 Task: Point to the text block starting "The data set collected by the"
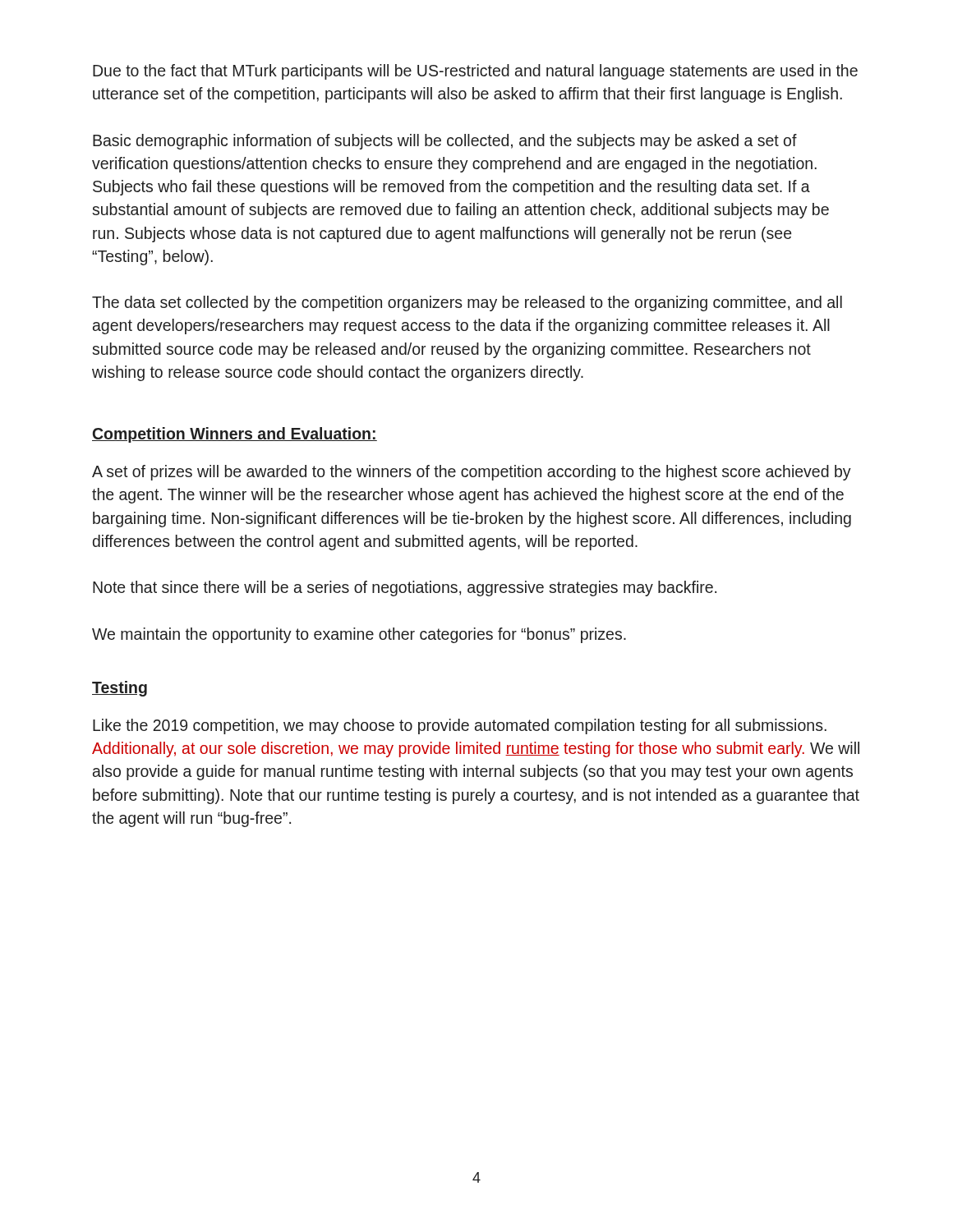[x=467, y=337]
